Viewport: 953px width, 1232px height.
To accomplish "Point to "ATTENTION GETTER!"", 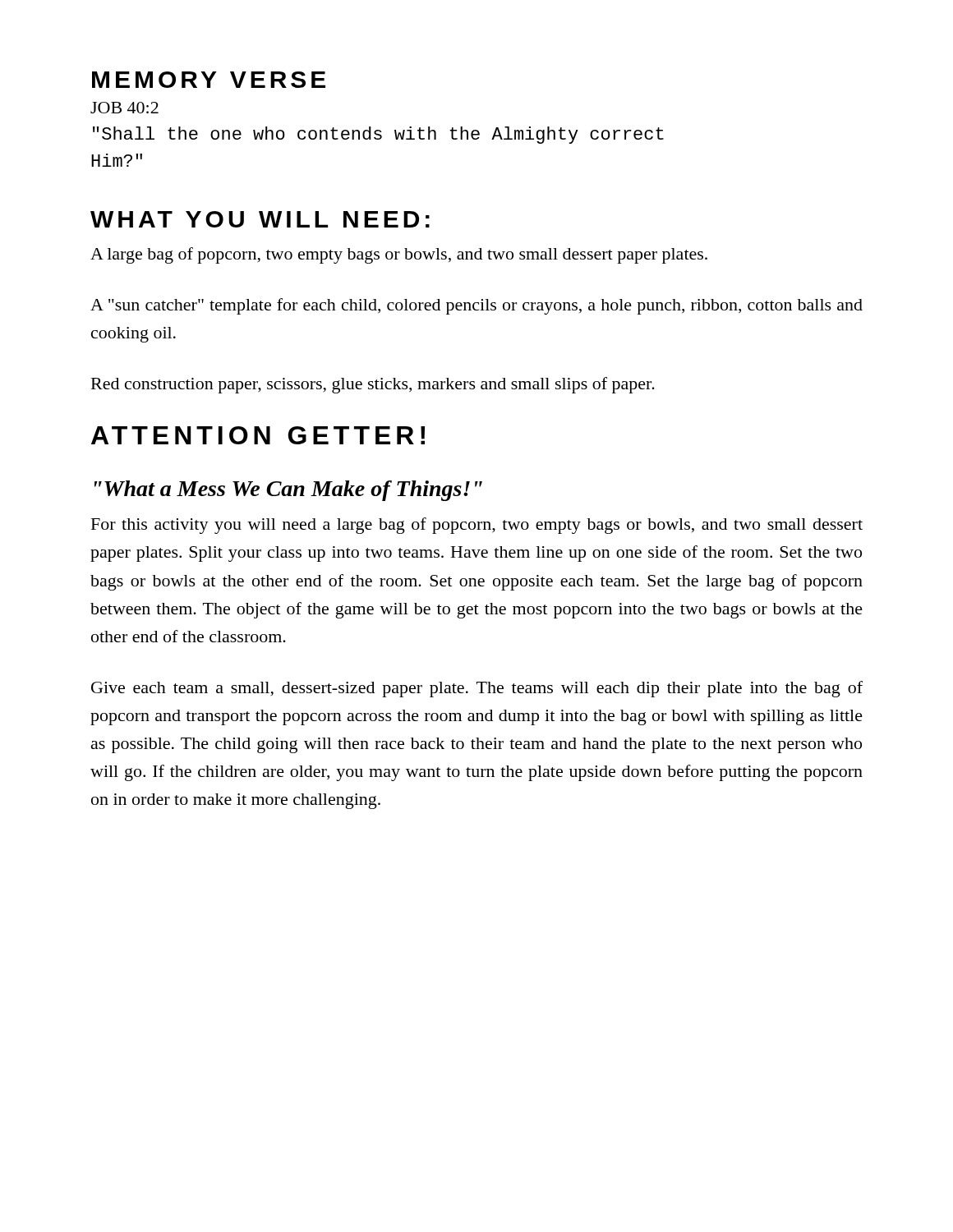I will click(x=261, y=436).
